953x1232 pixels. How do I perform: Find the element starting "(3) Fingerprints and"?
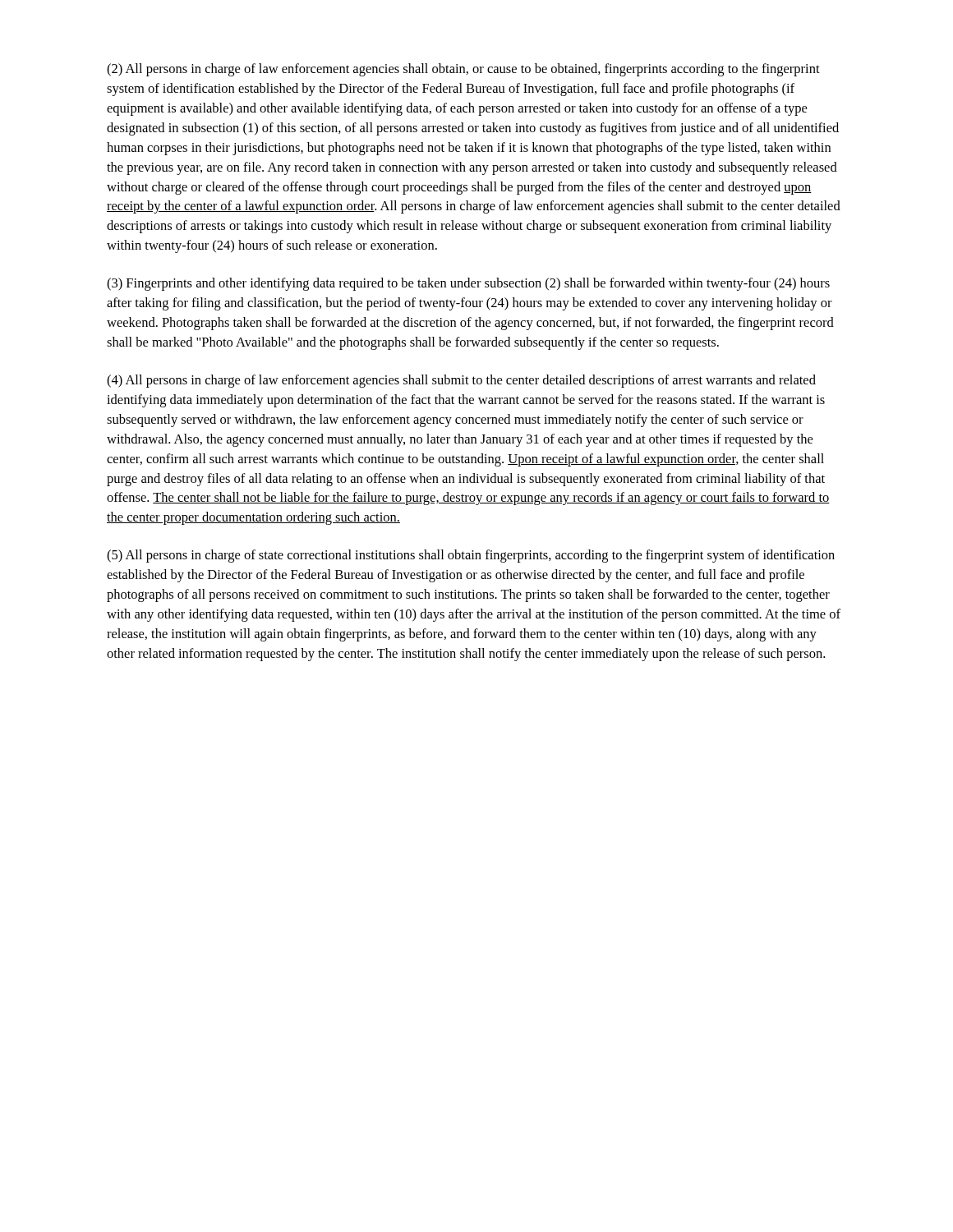[470, 313]
